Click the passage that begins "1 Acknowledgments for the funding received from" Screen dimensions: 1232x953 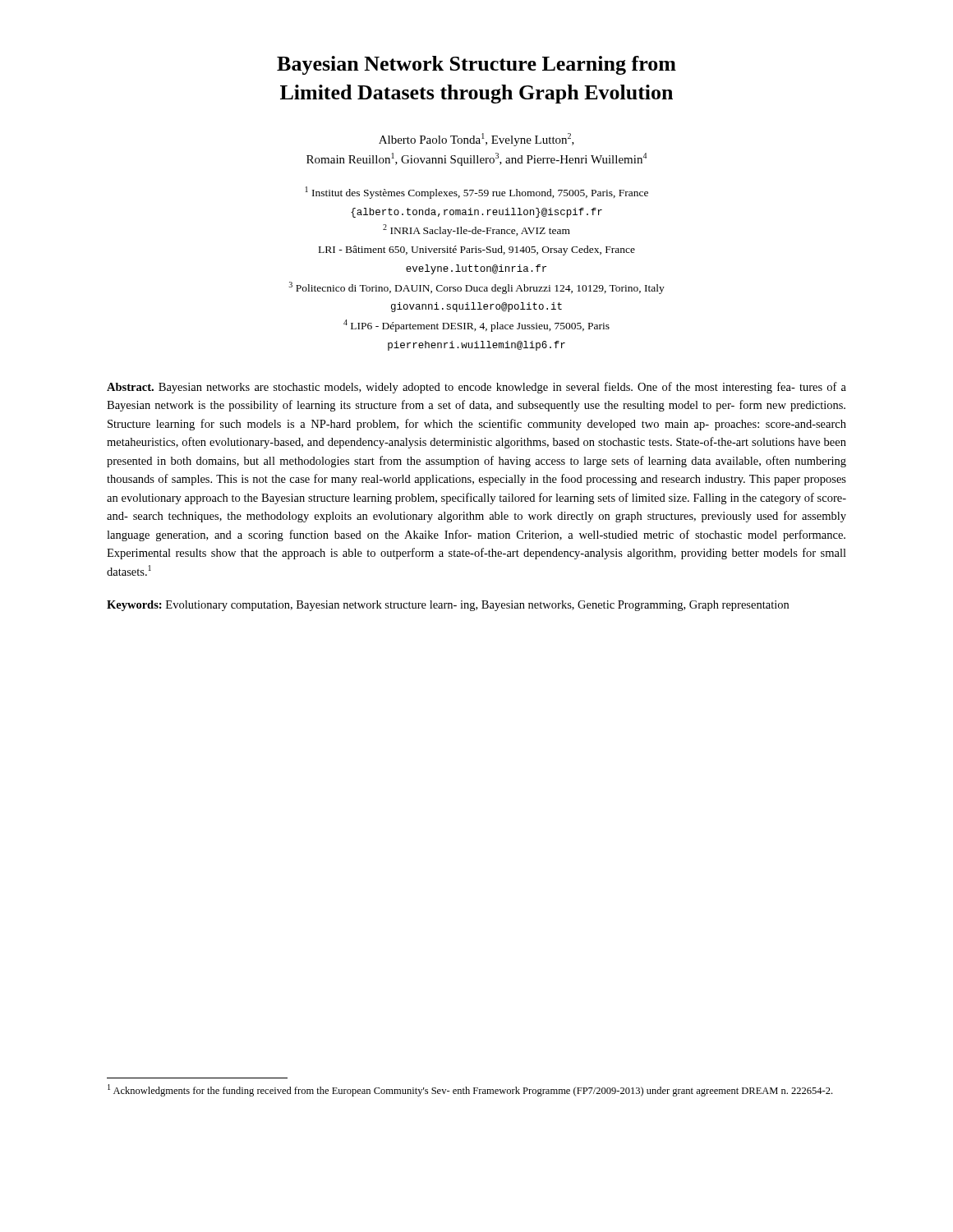[x=470, y=1090]
